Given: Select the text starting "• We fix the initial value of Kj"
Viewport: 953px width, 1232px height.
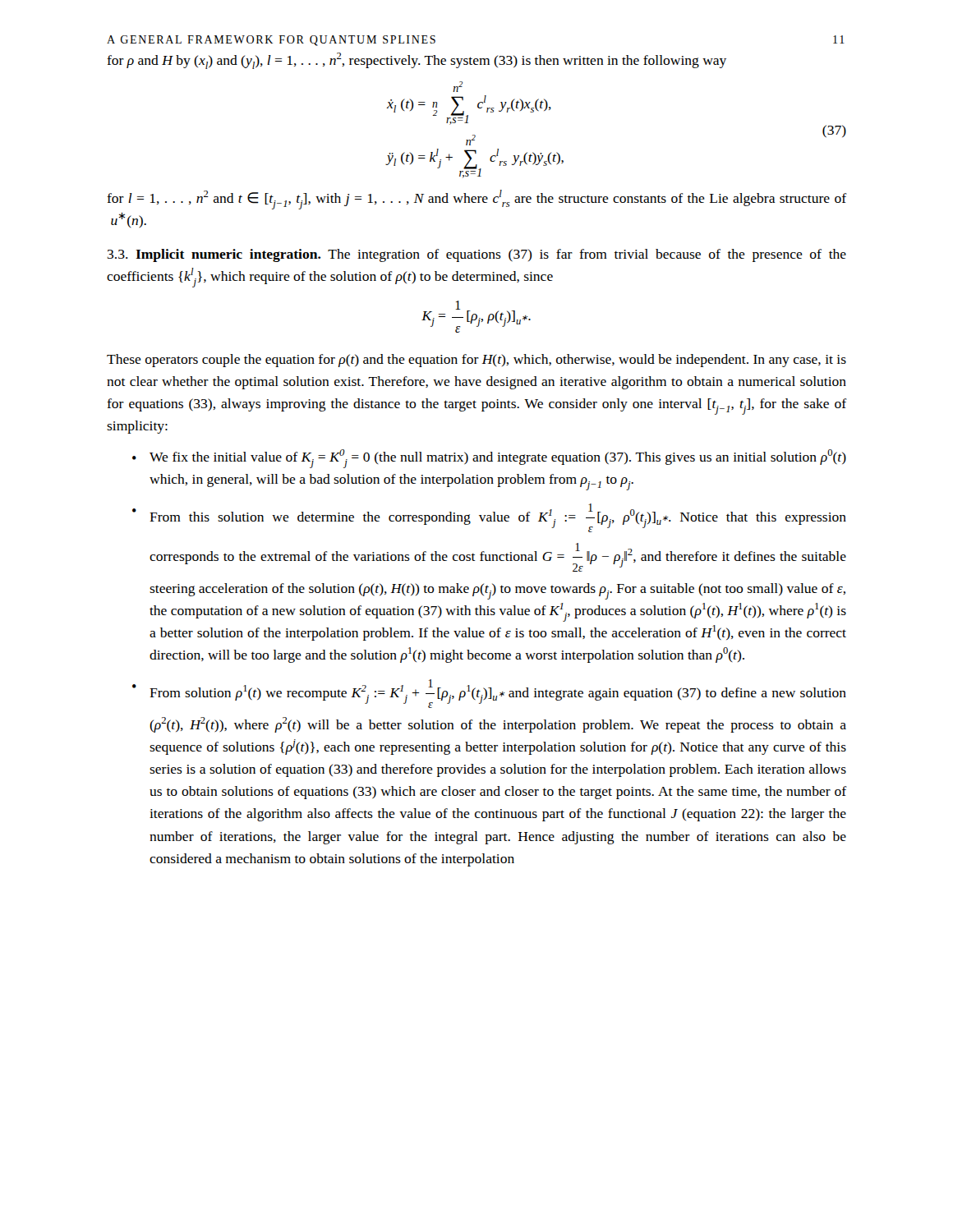Looking at the screenshot, I should pos(489,468).
